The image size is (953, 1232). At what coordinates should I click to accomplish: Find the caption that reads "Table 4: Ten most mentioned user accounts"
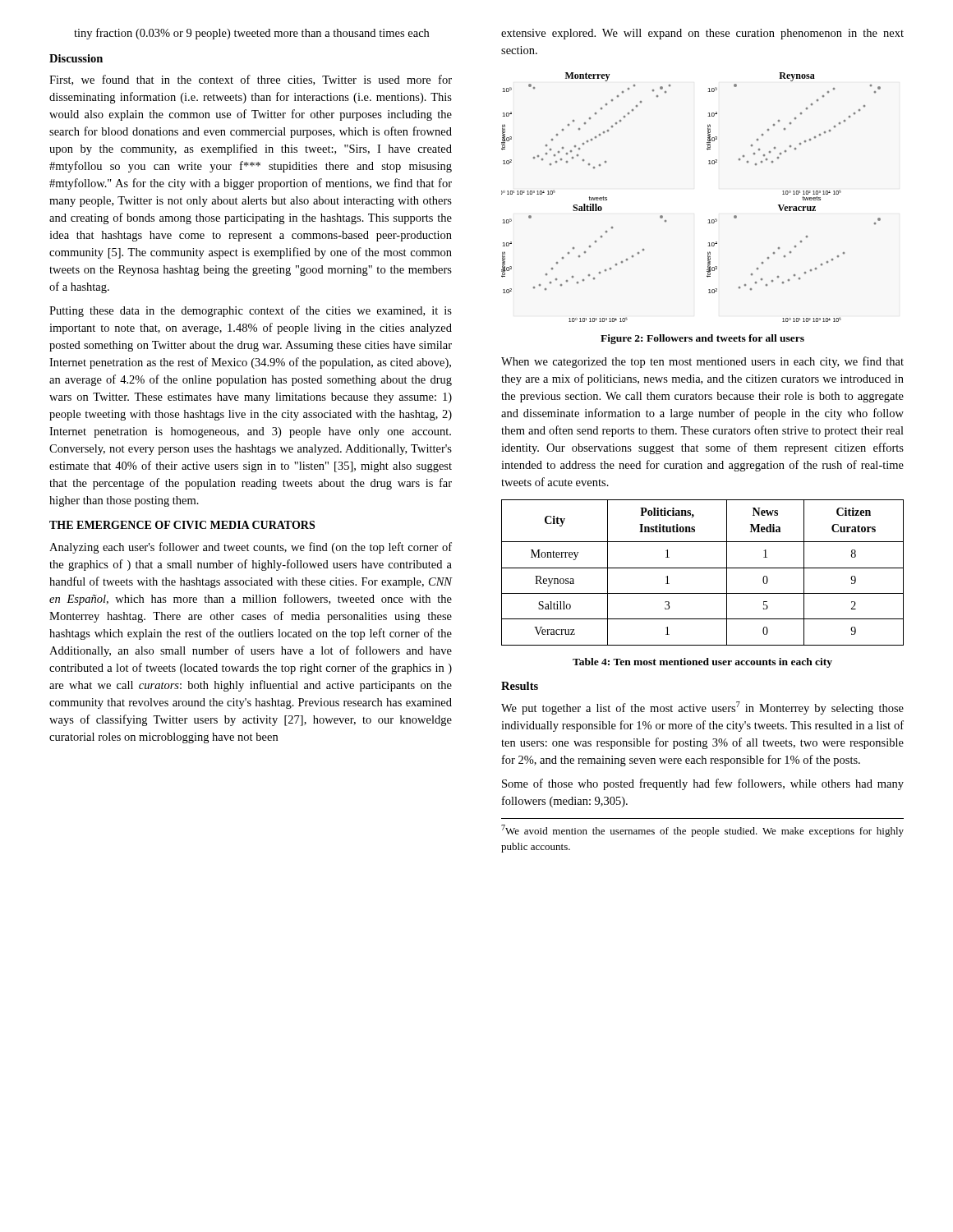702,661
